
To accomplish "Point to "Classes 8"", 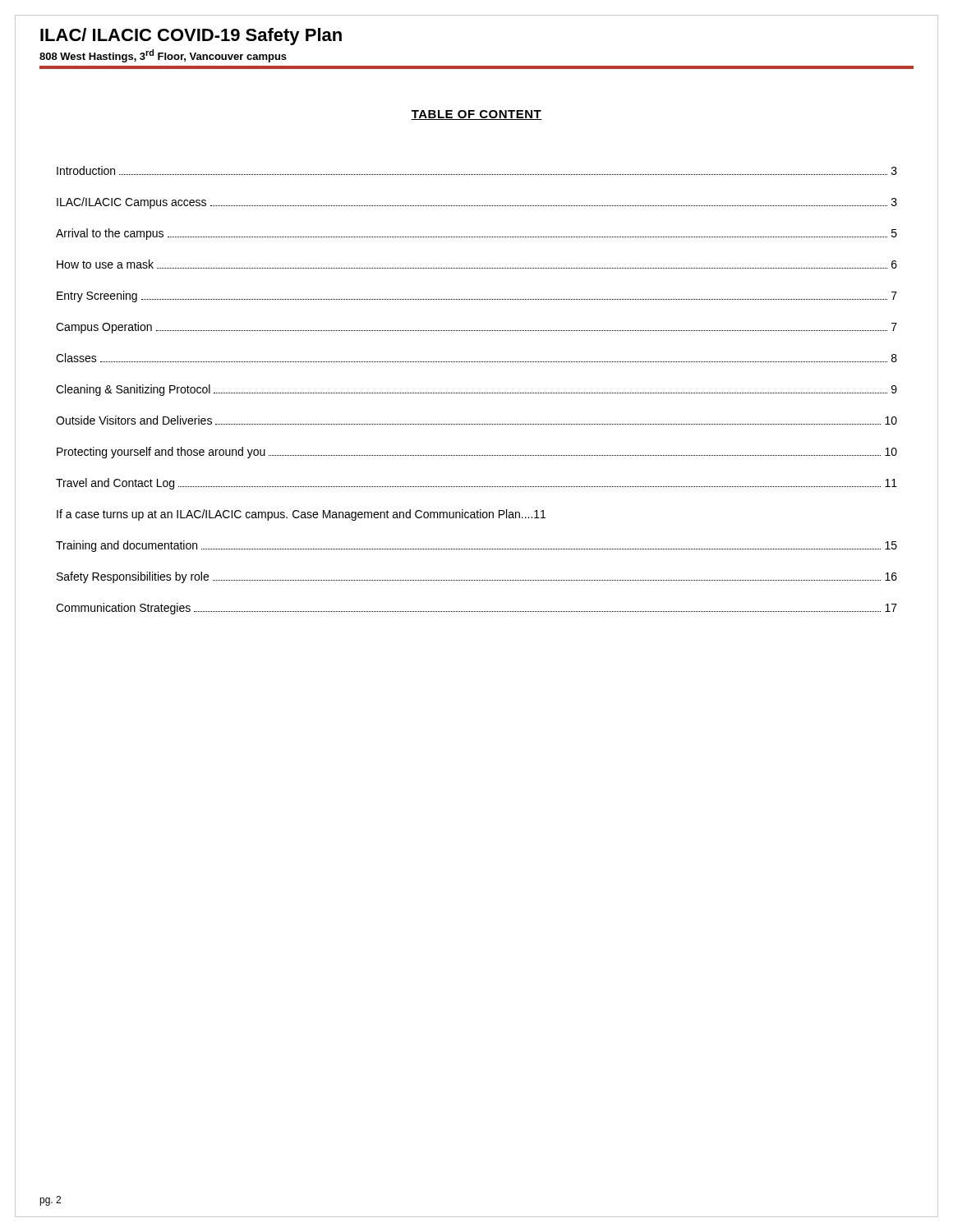I will click(x=476, y=358).
